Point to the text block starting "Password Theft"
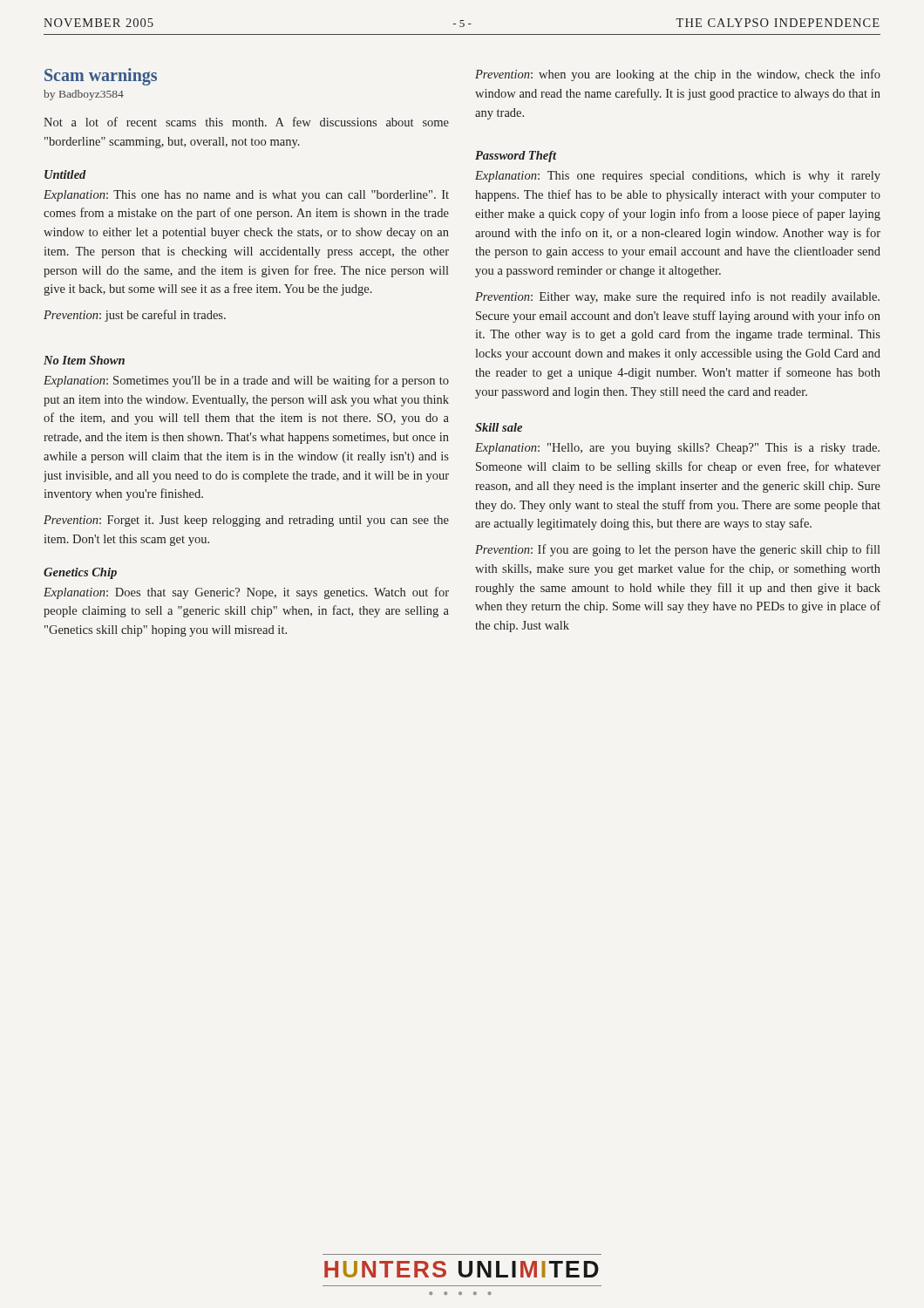 click(516, 155)
